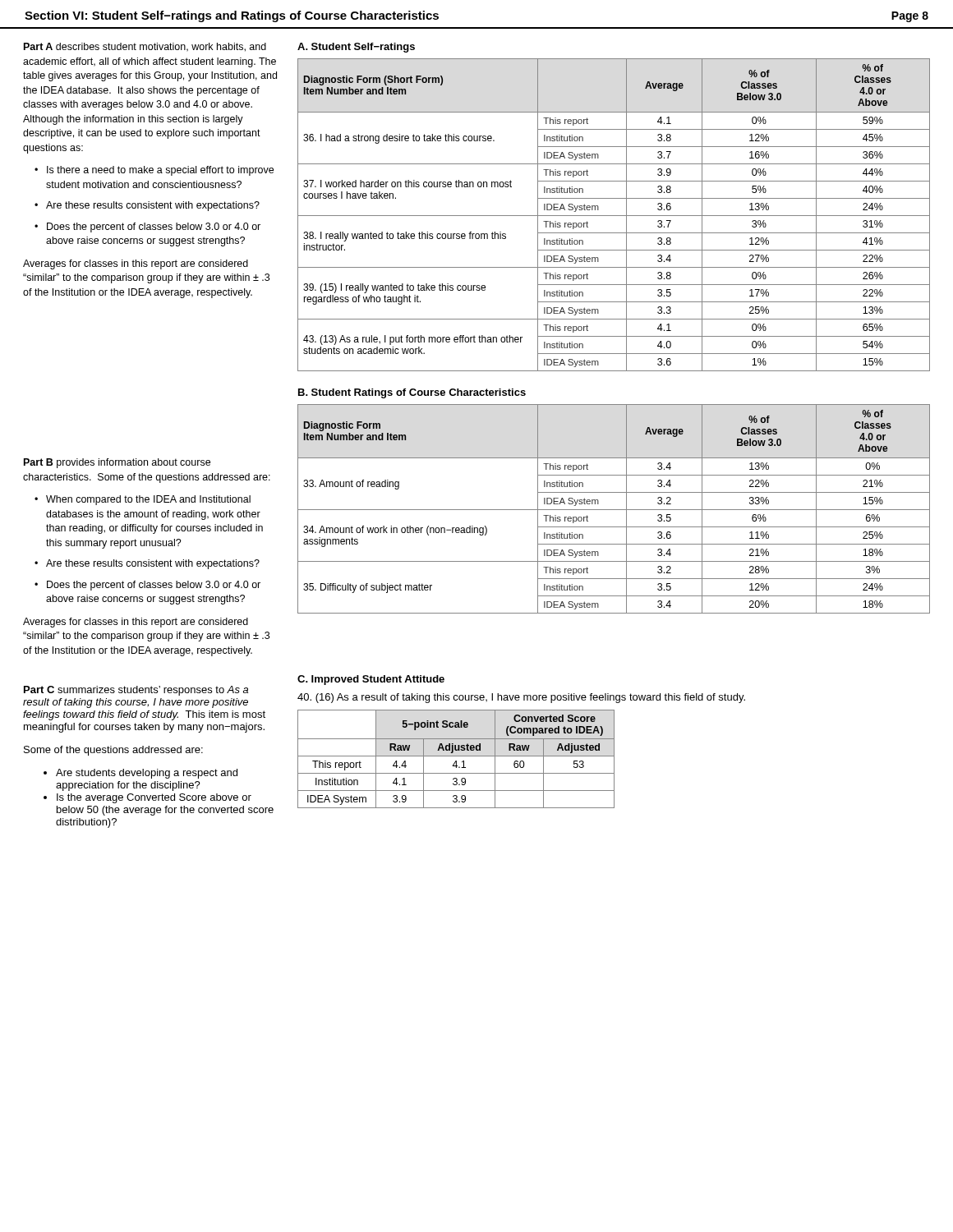
Task: Click on the table containing "5−point Scale"
Action: (614, 759)
